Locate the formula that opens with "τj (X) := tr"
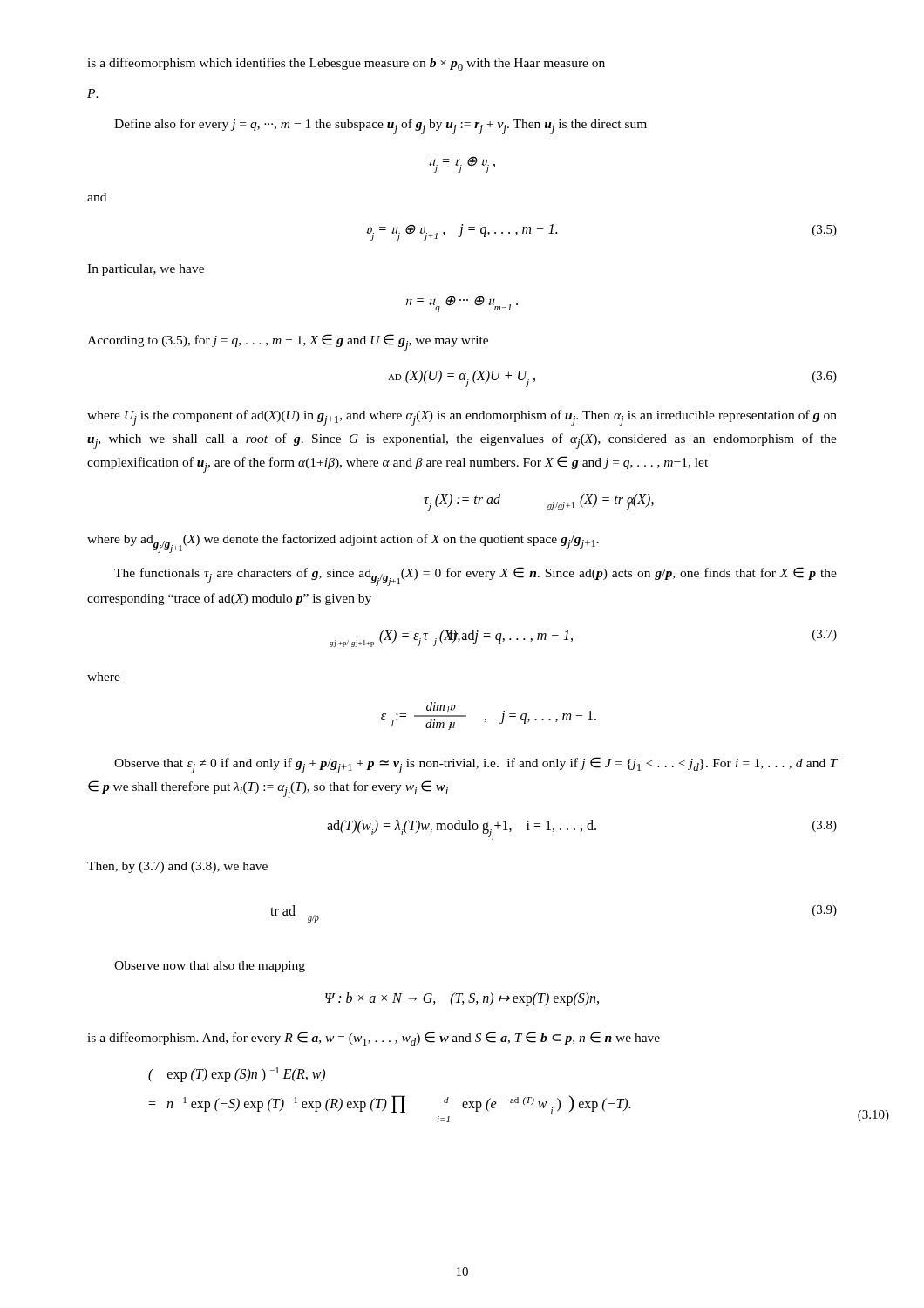Image resolution: width=924 pixels, height=1308 pixels. coord(462,498)
